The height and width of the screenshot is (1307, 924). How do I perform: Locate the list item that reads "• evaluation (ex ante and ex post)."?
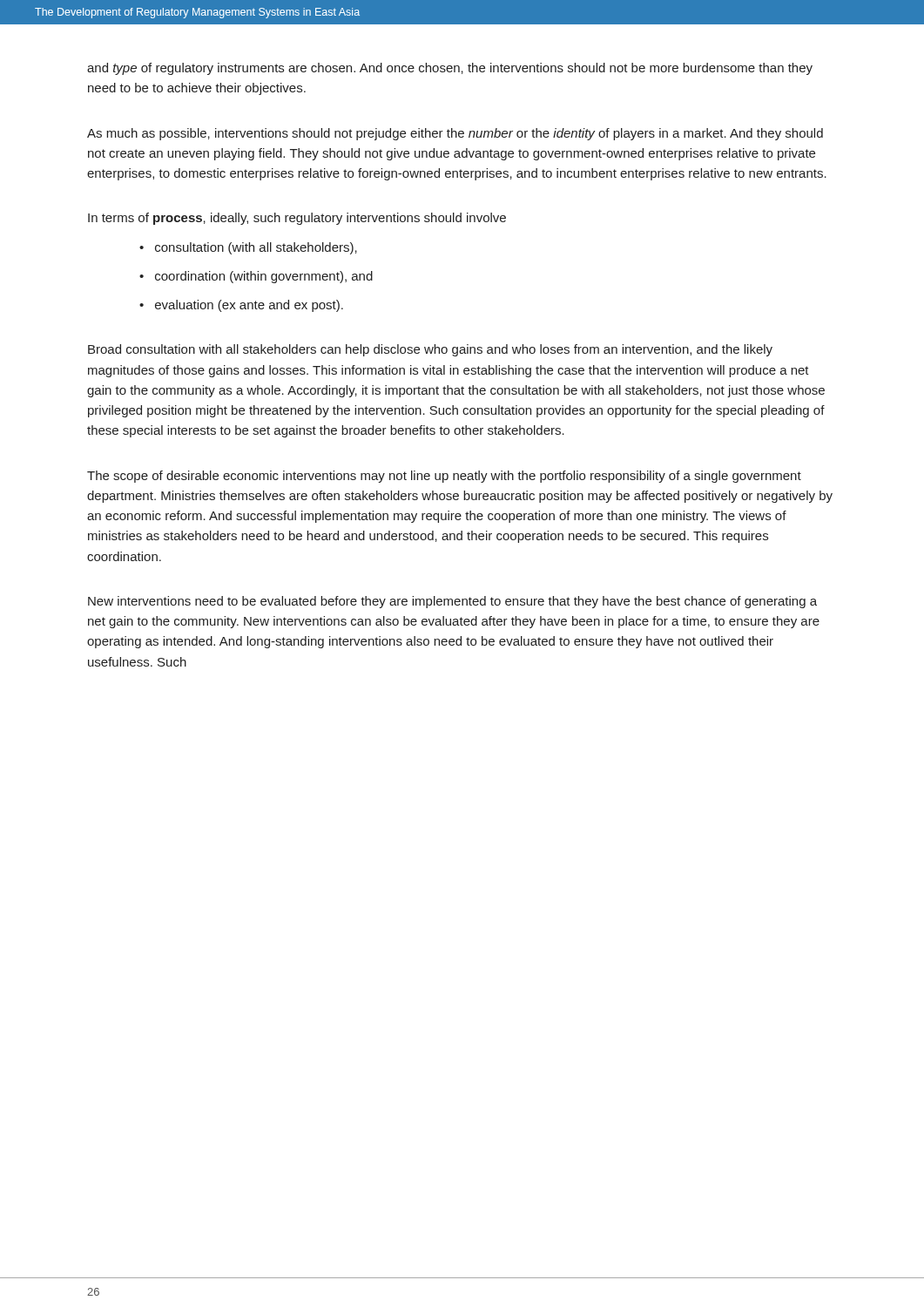point(242,305)
